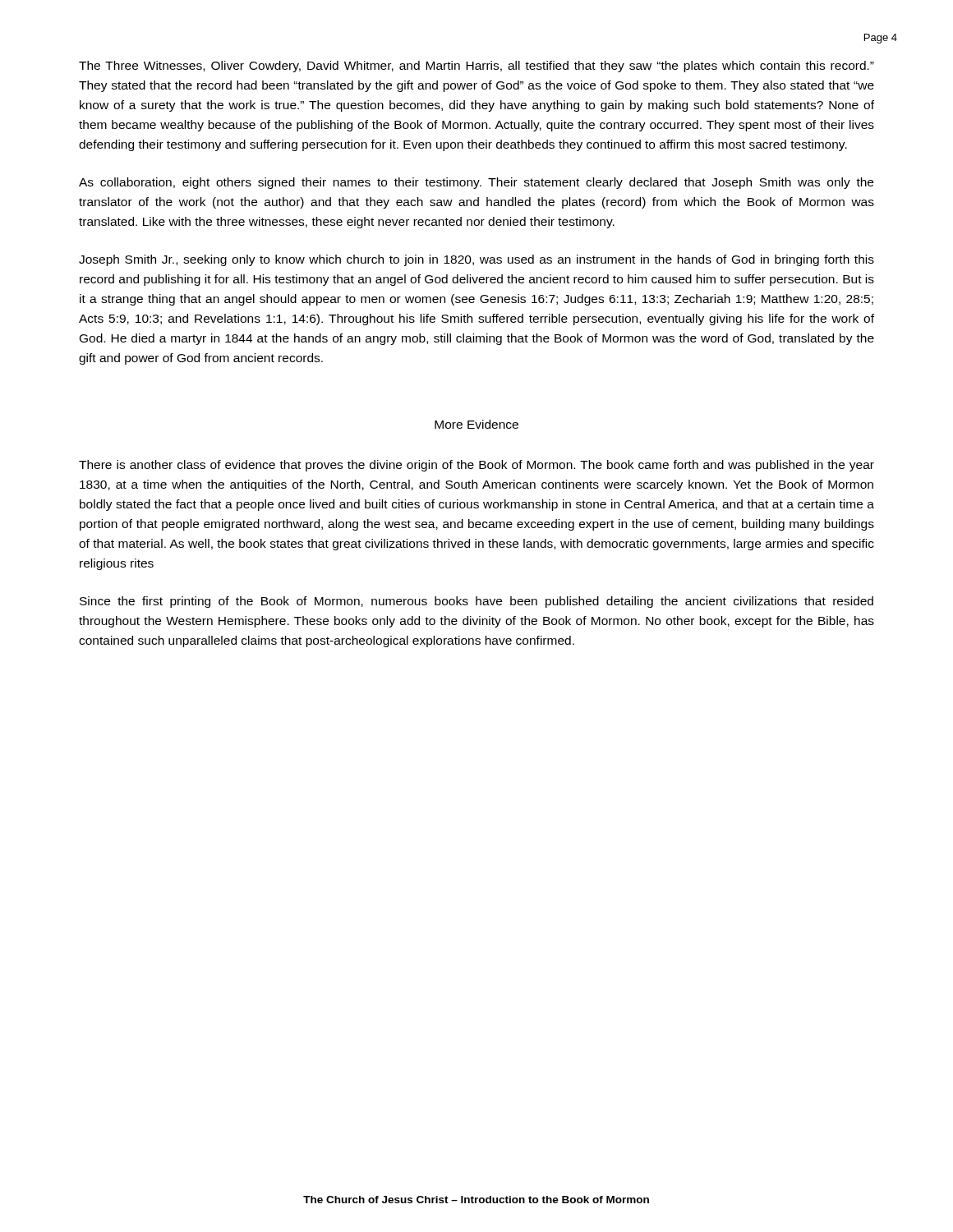Locate the text block that says "As collaboration, eight others signed their names to"
This screenshot has height=1232, width=953.
click(x=476, y=202)
